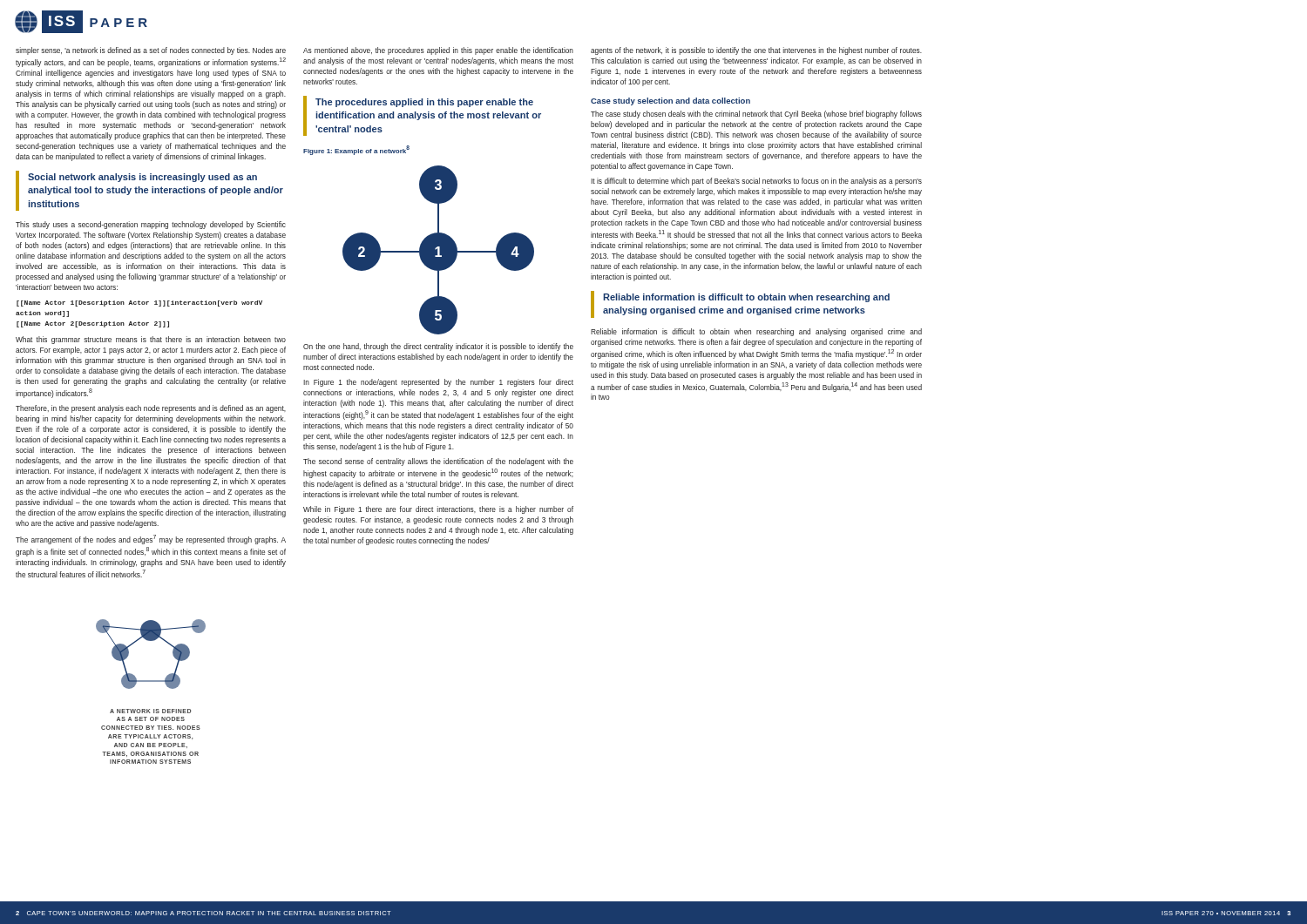This screenshot has height=924, width=1307.
Task: Locate the block of text that opens with "The case study chosen deals"
Action: (756, 140)
